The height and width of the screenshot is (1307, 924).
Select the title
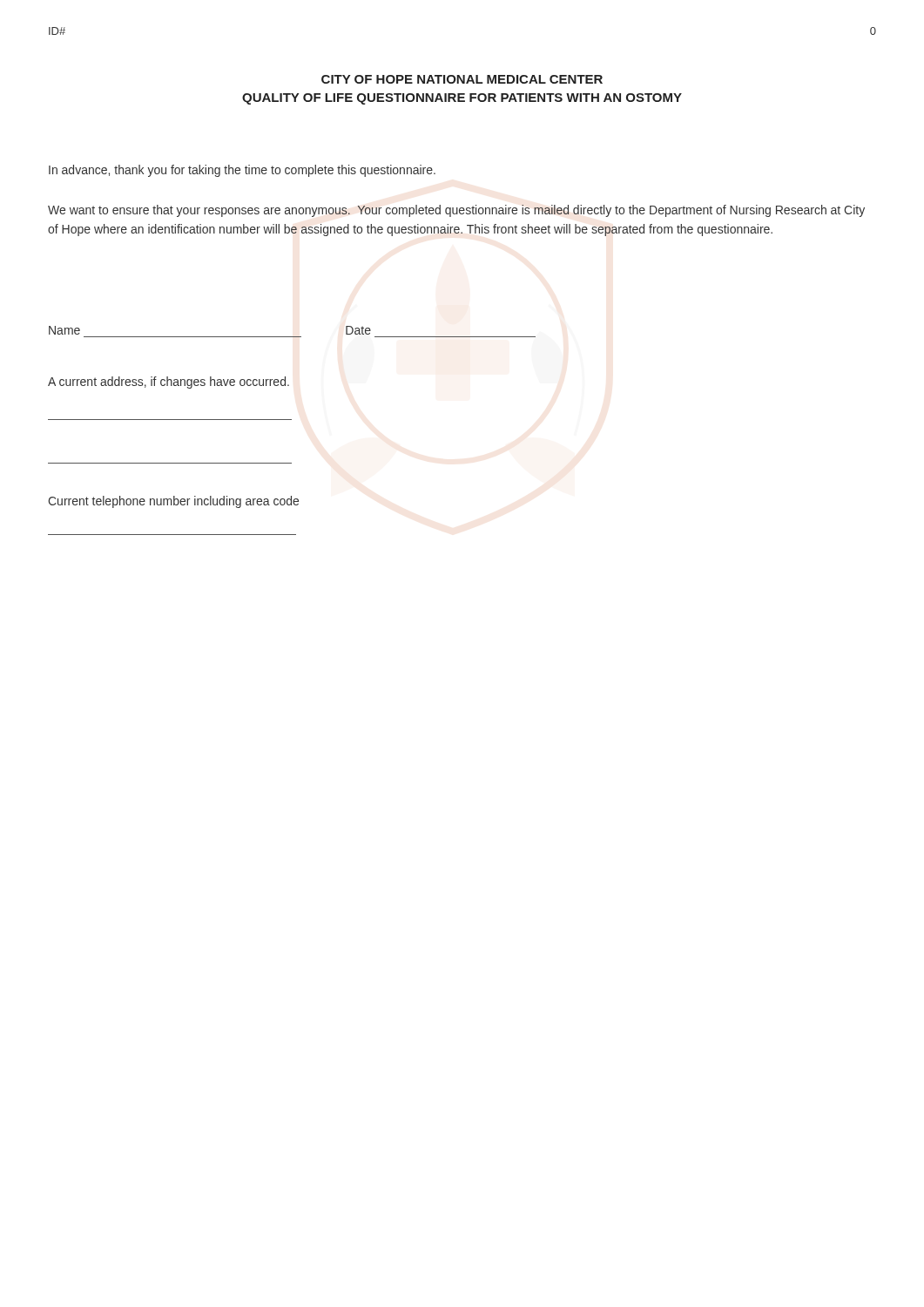click(x=462, y=88)
